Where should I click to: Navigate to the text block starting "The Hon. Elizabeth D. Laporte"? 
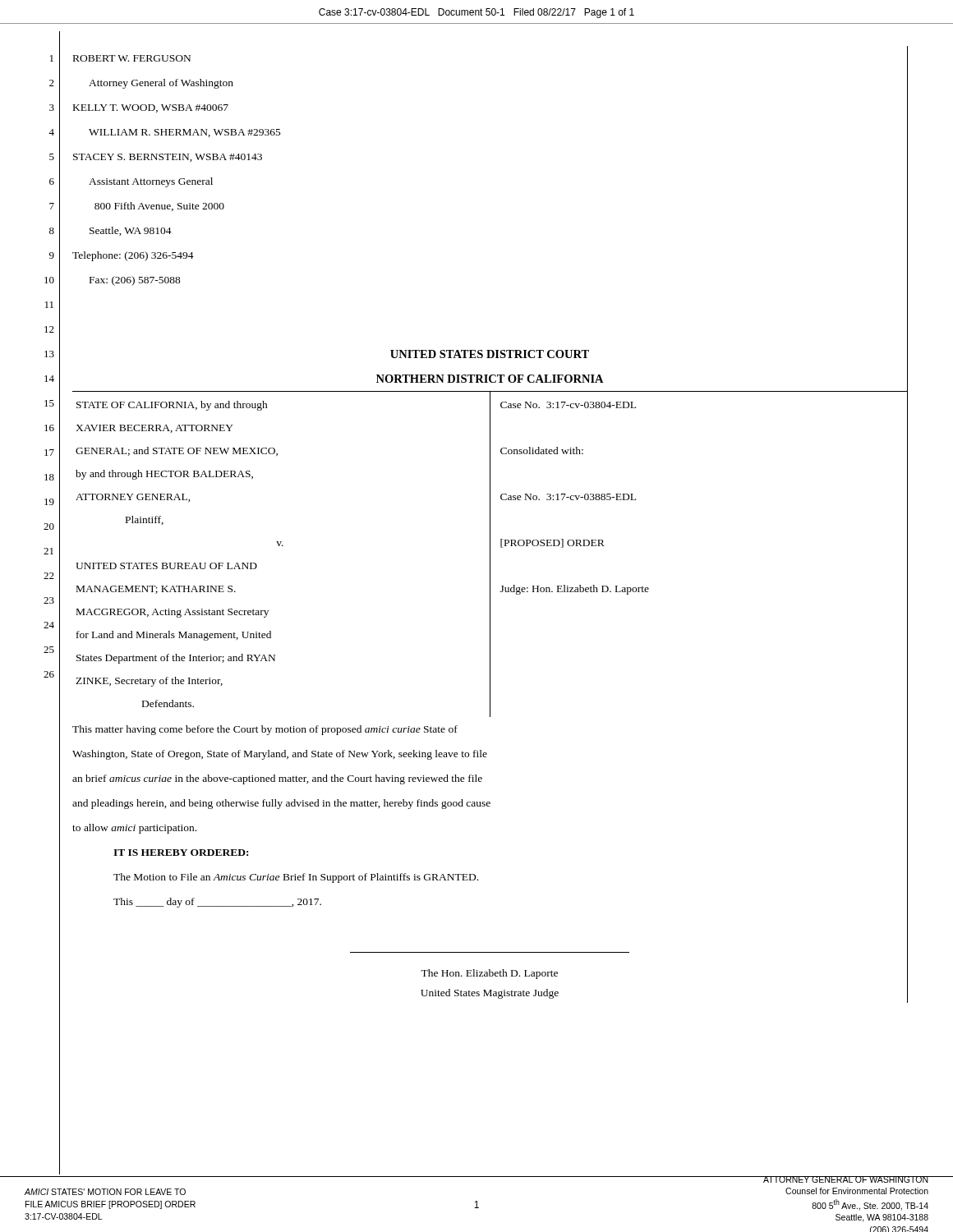pos(490,983)
